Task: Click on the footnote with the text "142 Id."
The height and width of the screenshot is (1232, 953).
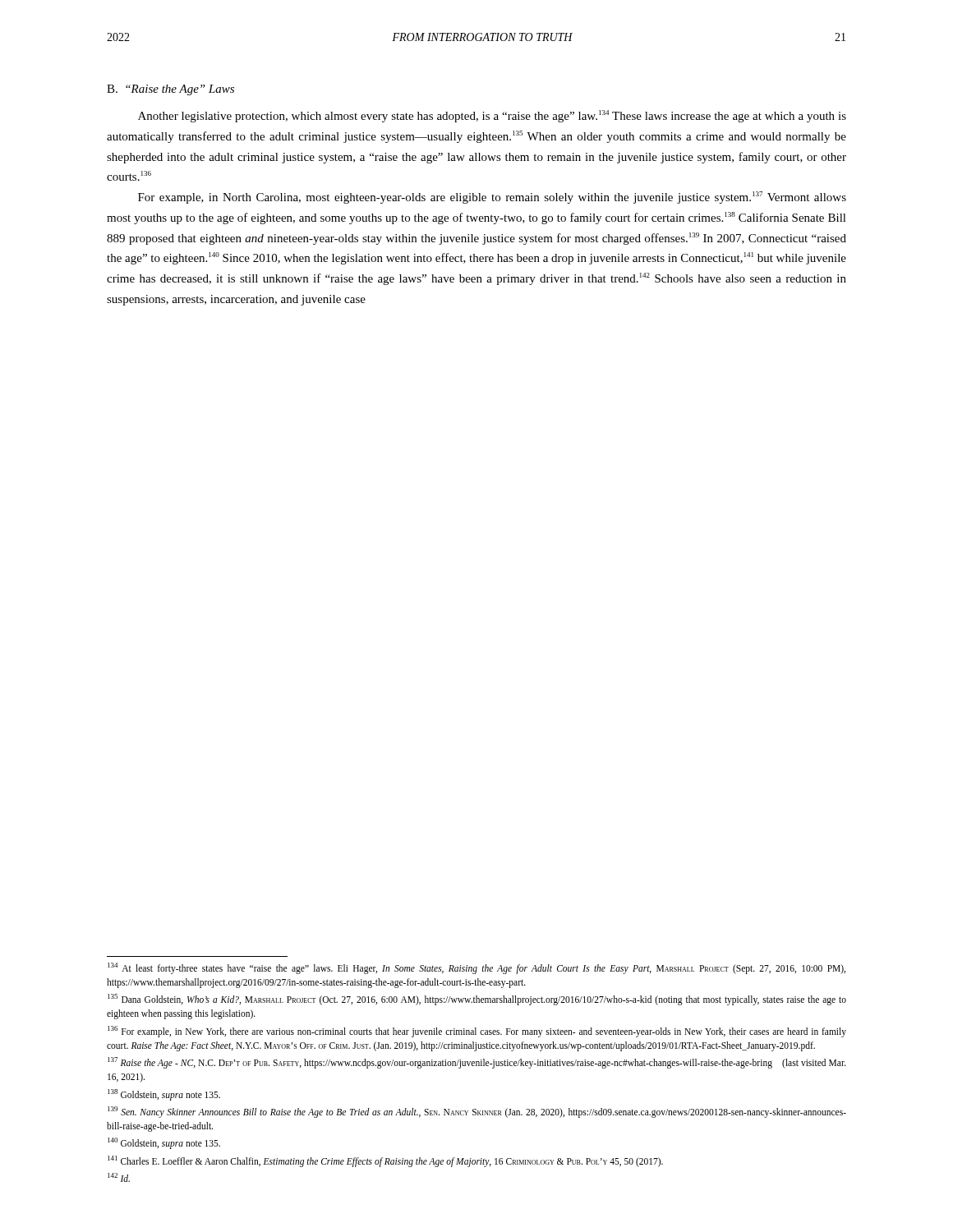Action: pos(119,1178)
